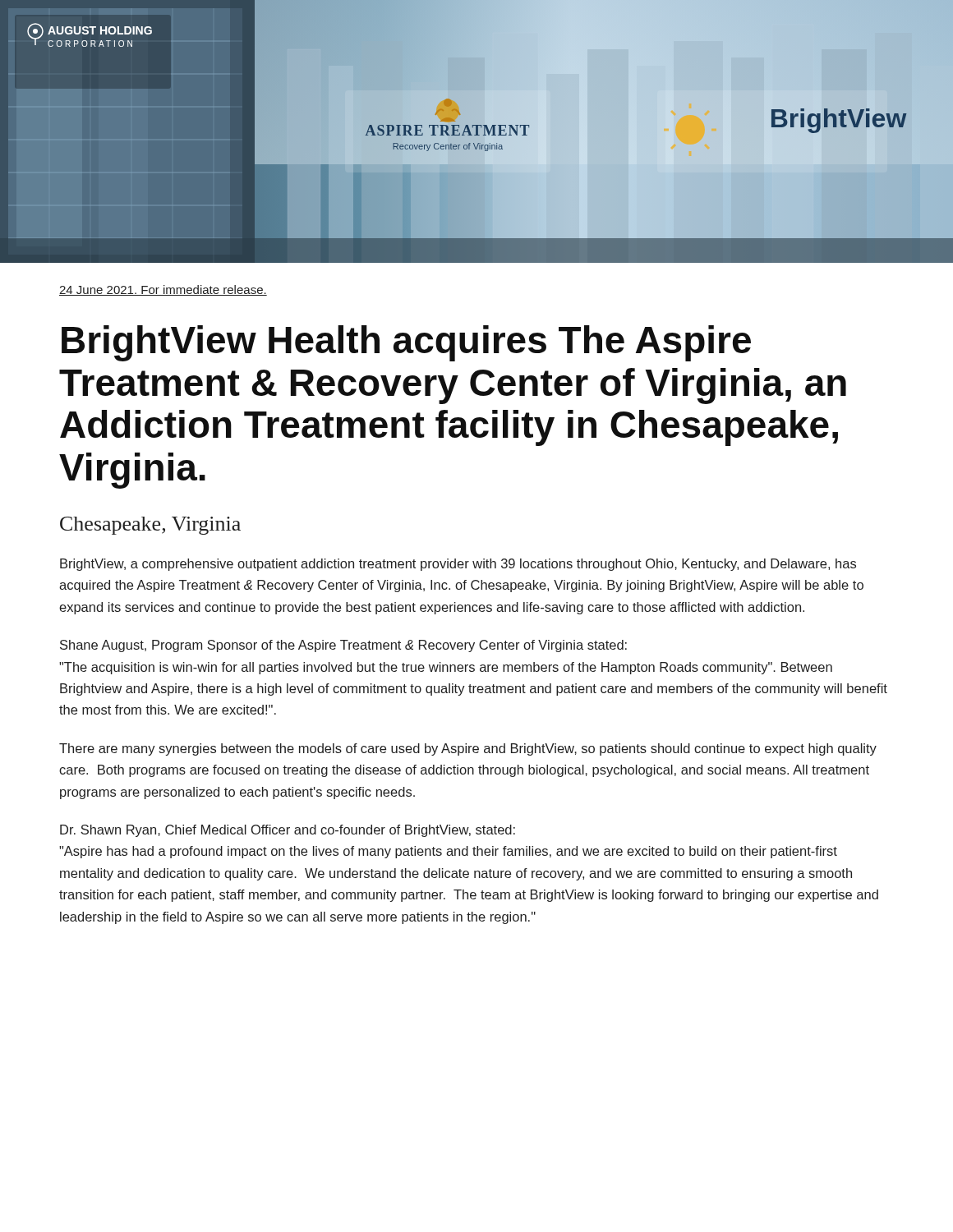Locate the block of text that opens with "Shane August, Program"
The image size is (953, 1232).
pos(473,677)
